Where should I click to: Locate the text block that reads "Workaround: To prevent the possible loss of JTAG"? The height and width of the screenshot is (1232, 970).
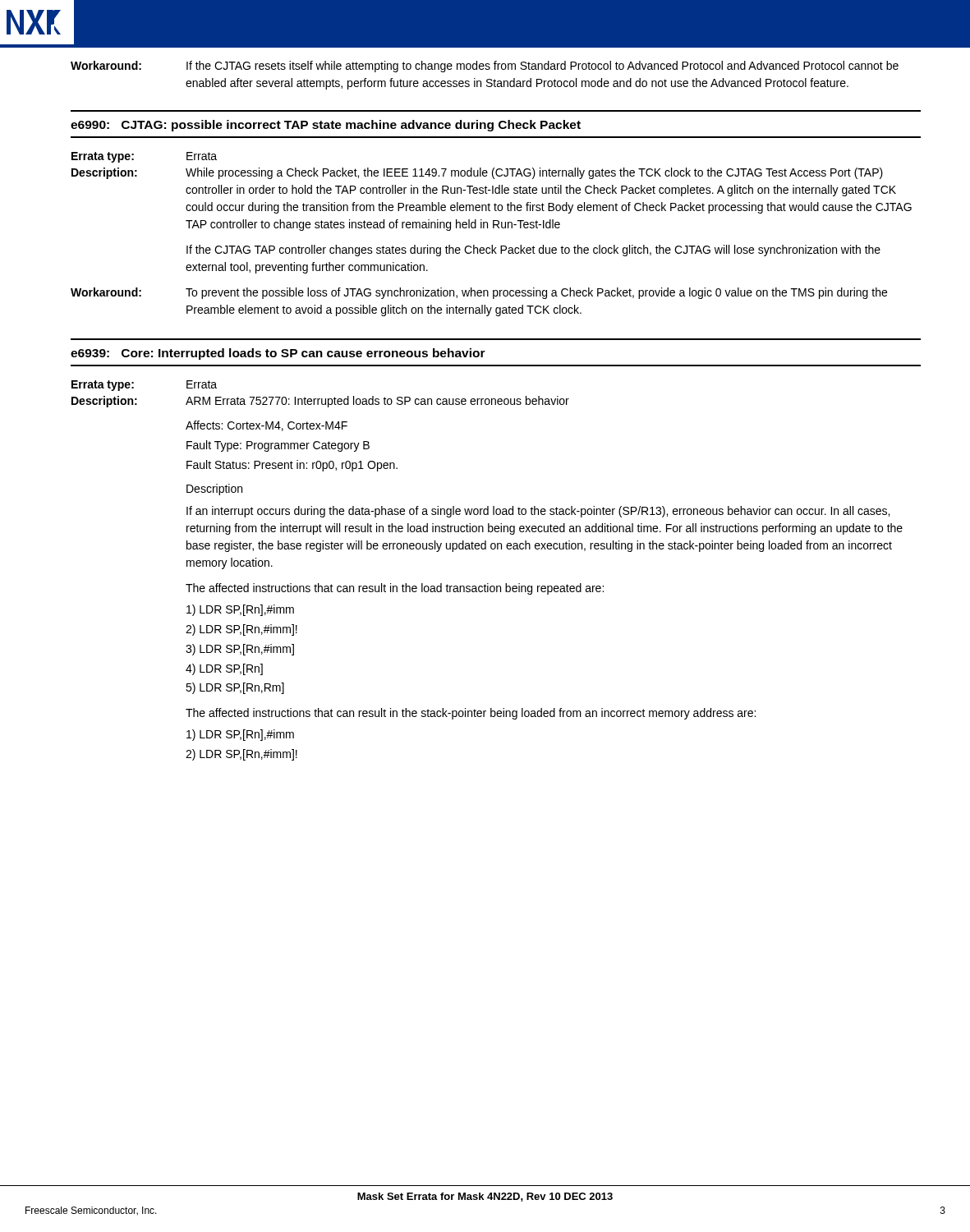496,301
